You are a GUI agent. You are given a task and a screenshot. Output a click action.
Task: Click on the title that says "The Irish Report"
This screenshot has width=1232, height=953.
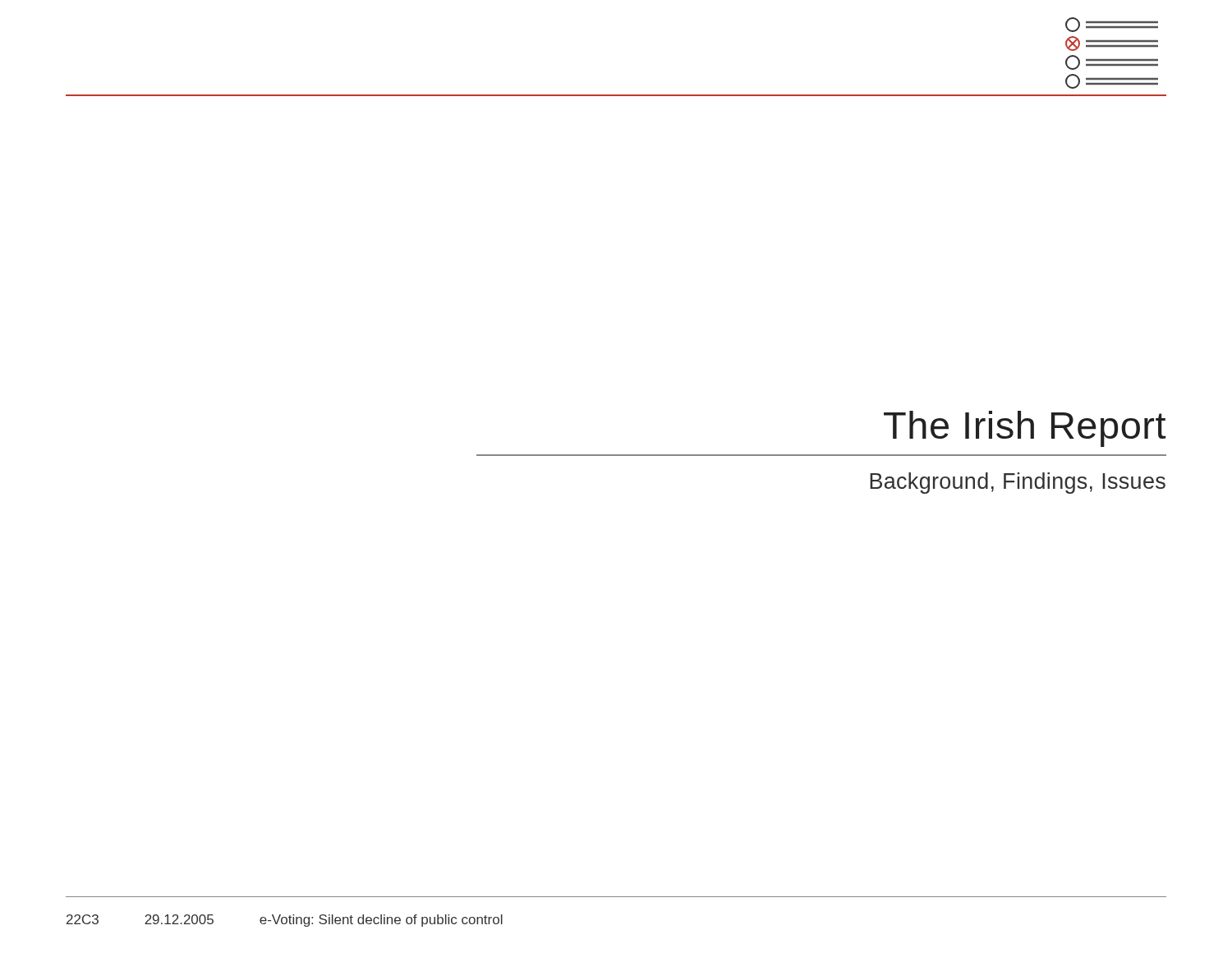point(1025,425)
